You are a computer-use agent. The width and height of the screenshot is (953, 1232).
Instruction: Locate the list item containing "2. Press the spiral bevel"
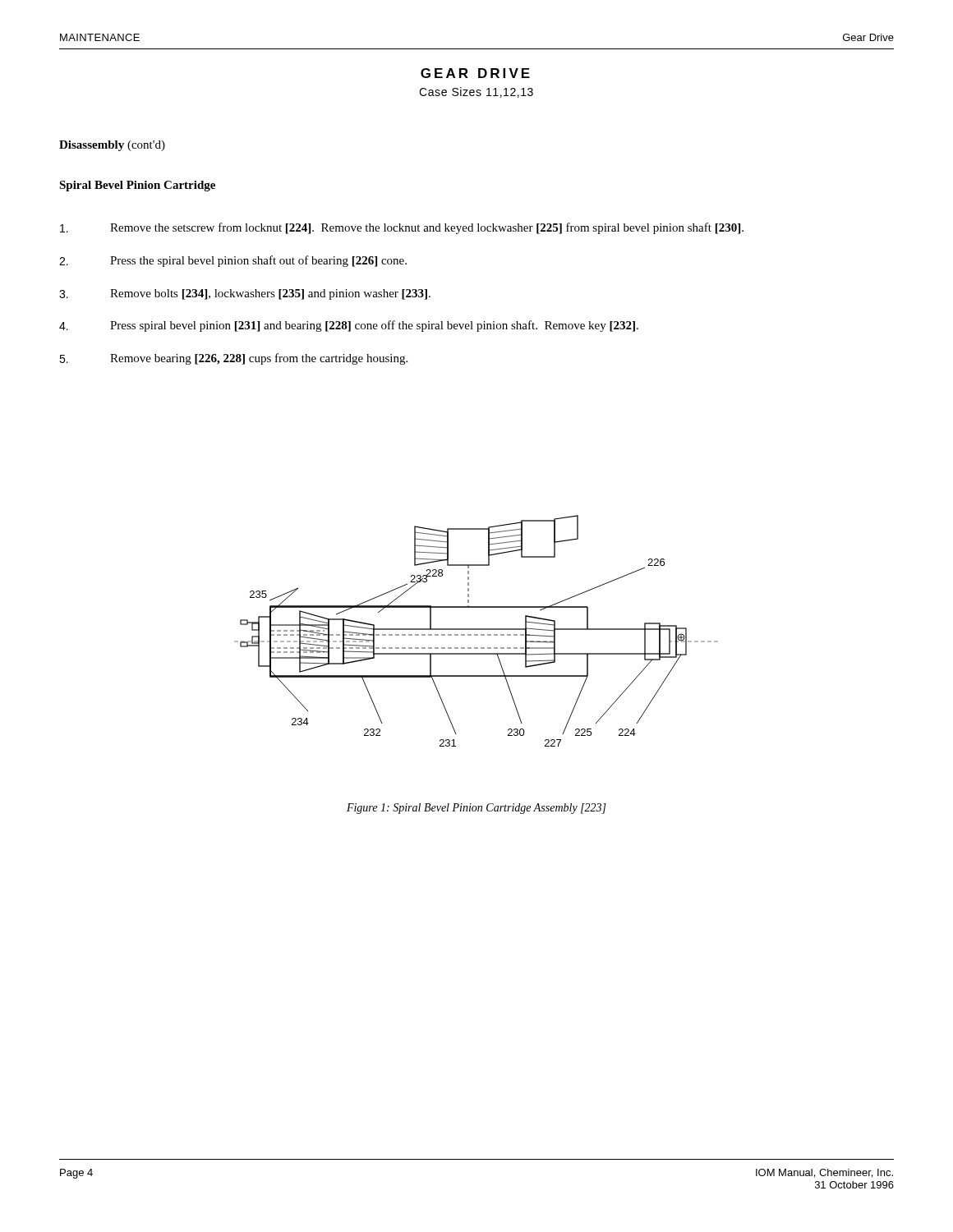click(x=233, y=261)
